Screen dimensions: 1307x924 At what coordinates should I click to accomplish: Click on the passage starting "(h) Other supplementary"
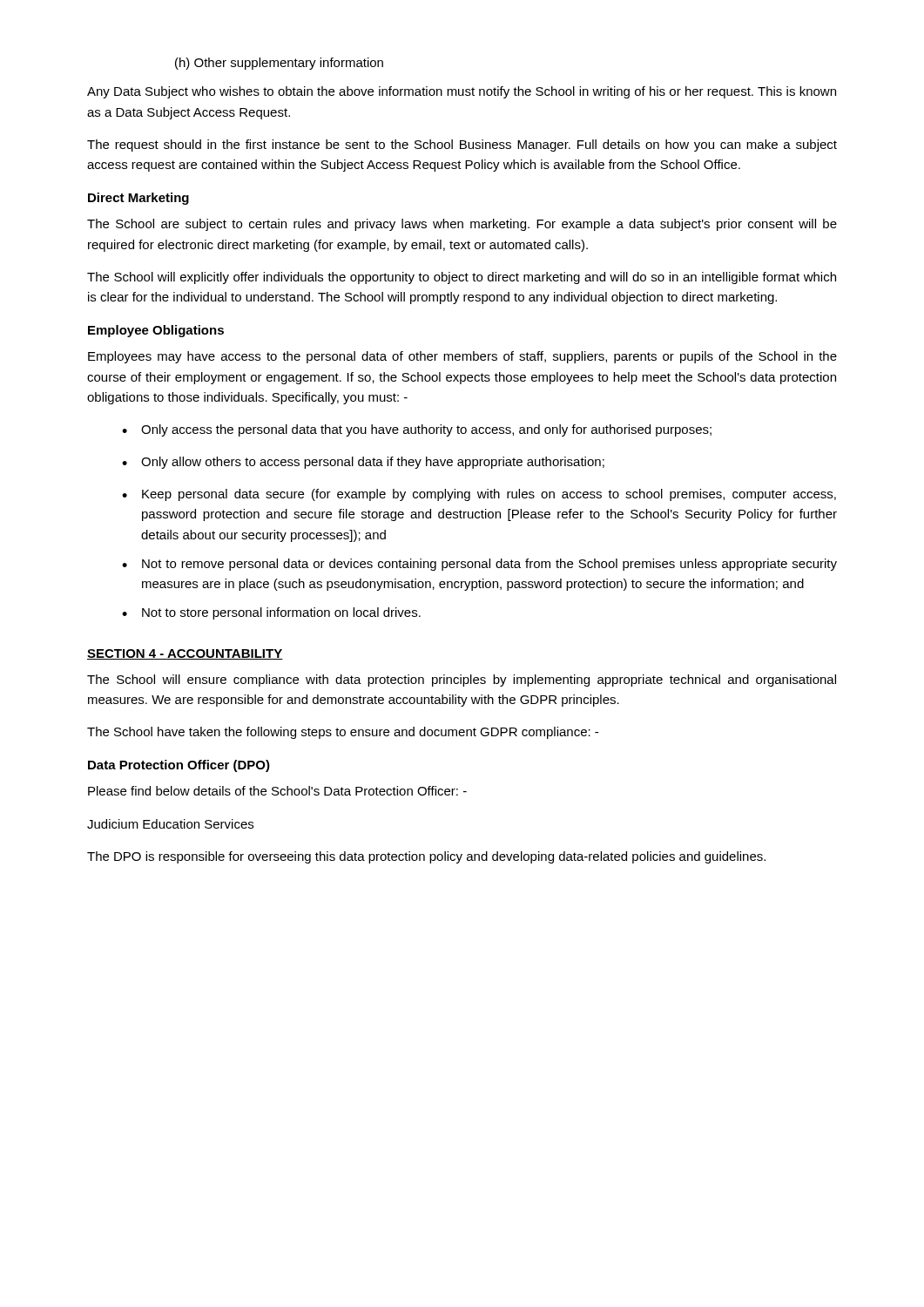279,62
